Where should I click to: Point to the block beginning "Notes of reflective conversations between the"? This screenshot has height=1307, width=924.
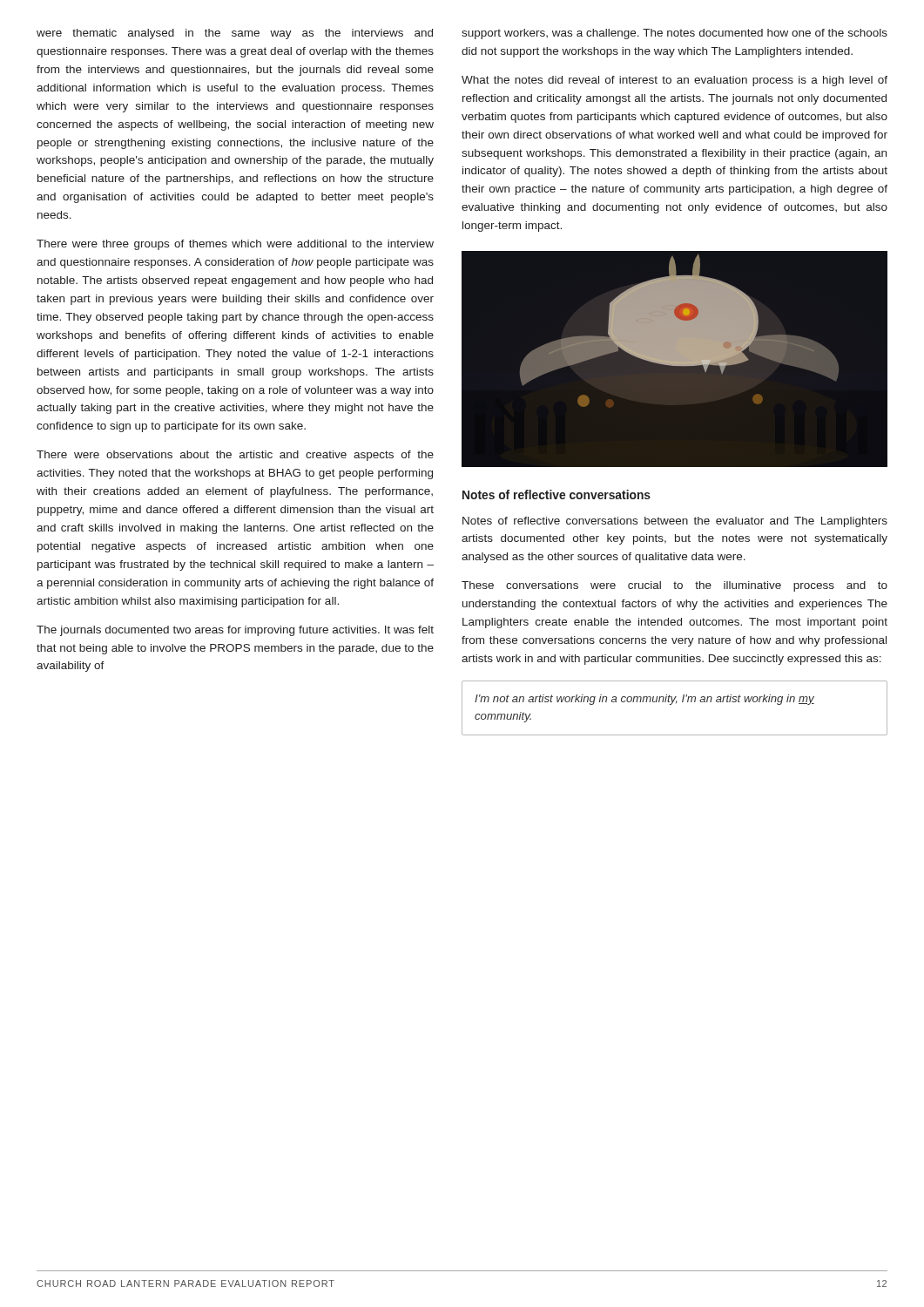point(674,538)
